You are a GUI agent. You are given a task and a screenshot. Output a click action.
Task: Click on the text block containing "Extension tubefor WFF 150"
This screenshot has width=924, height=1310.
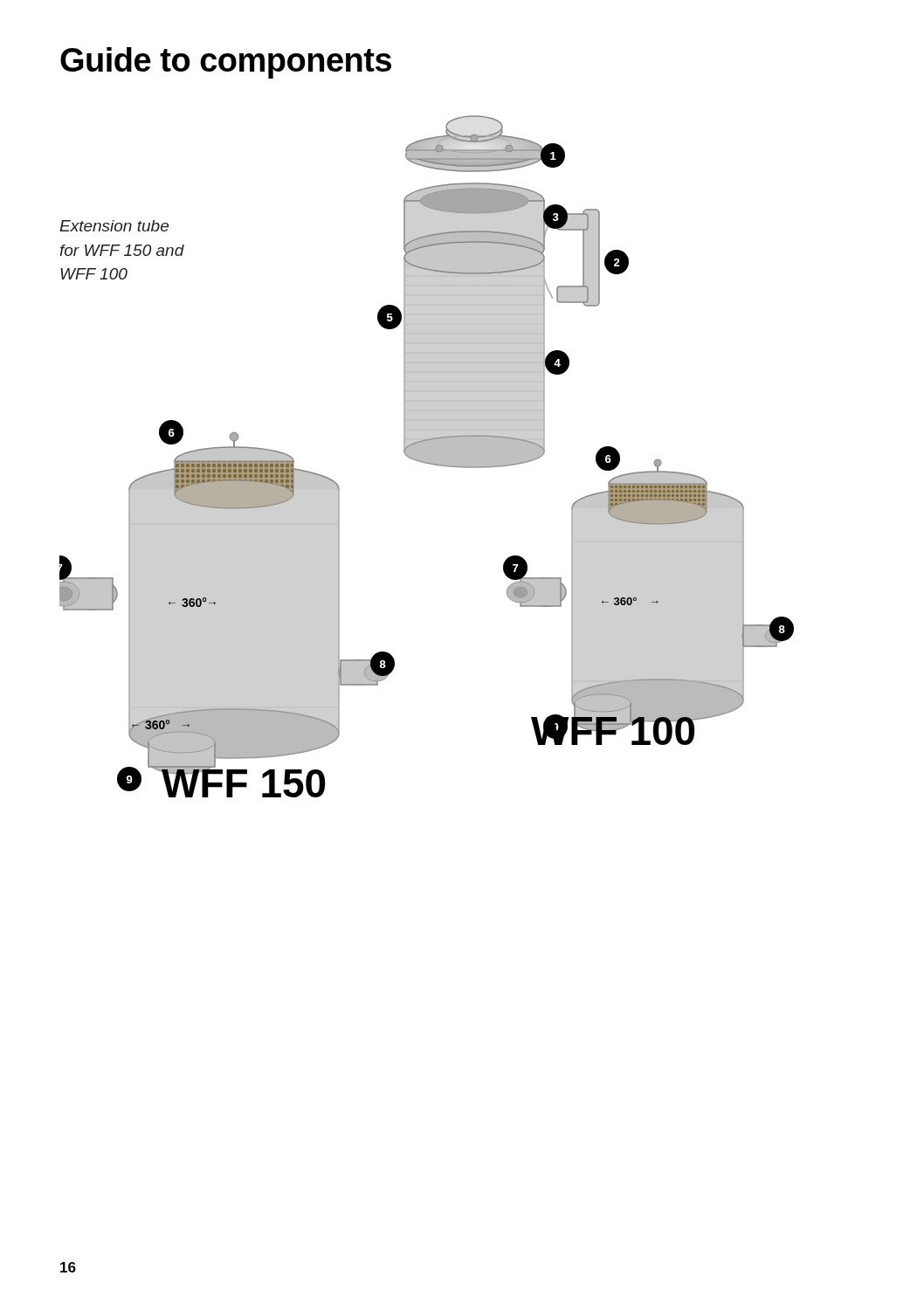122,250
